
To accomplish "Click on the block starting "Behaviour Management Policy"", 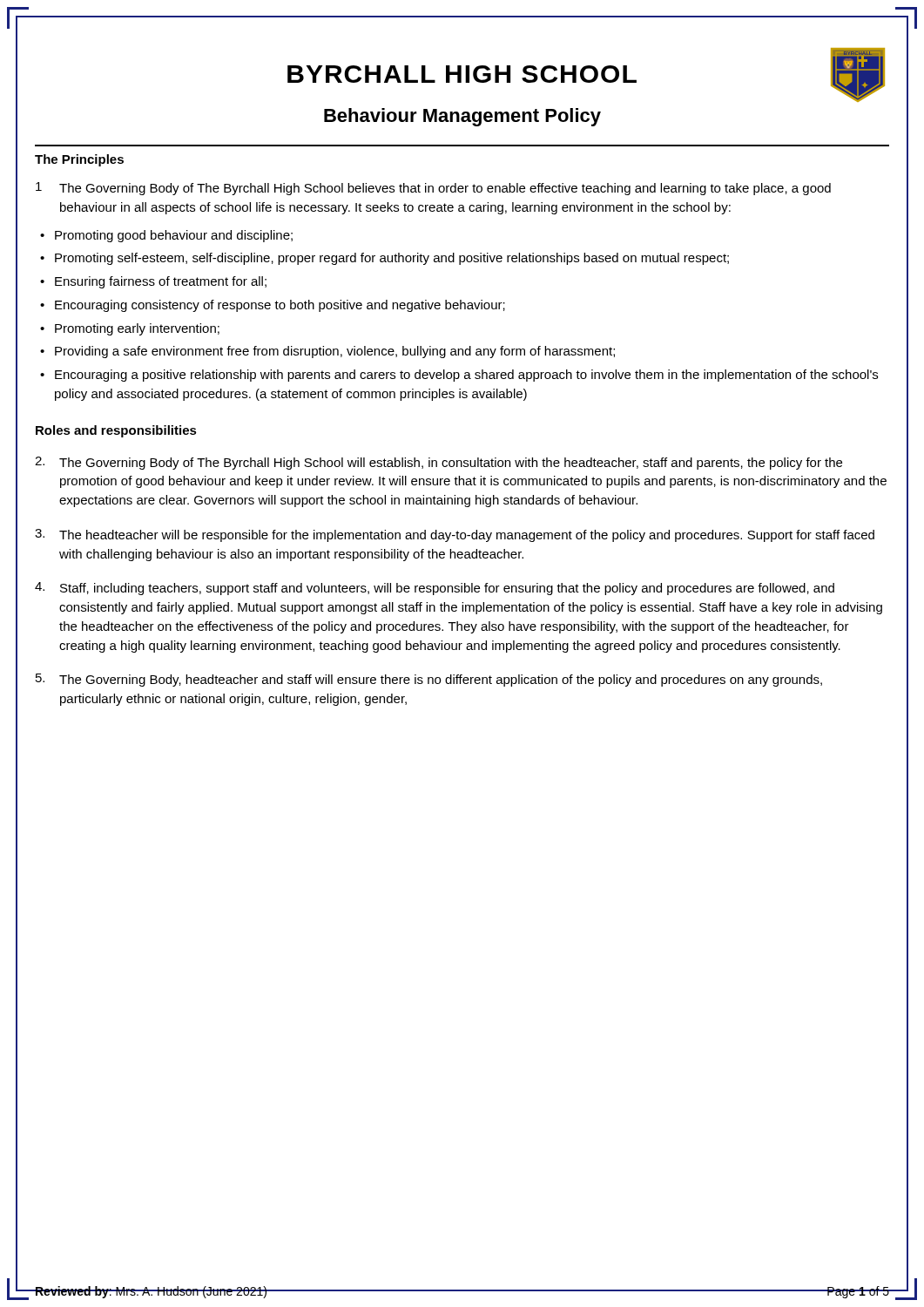I will [x=462, y=115].
